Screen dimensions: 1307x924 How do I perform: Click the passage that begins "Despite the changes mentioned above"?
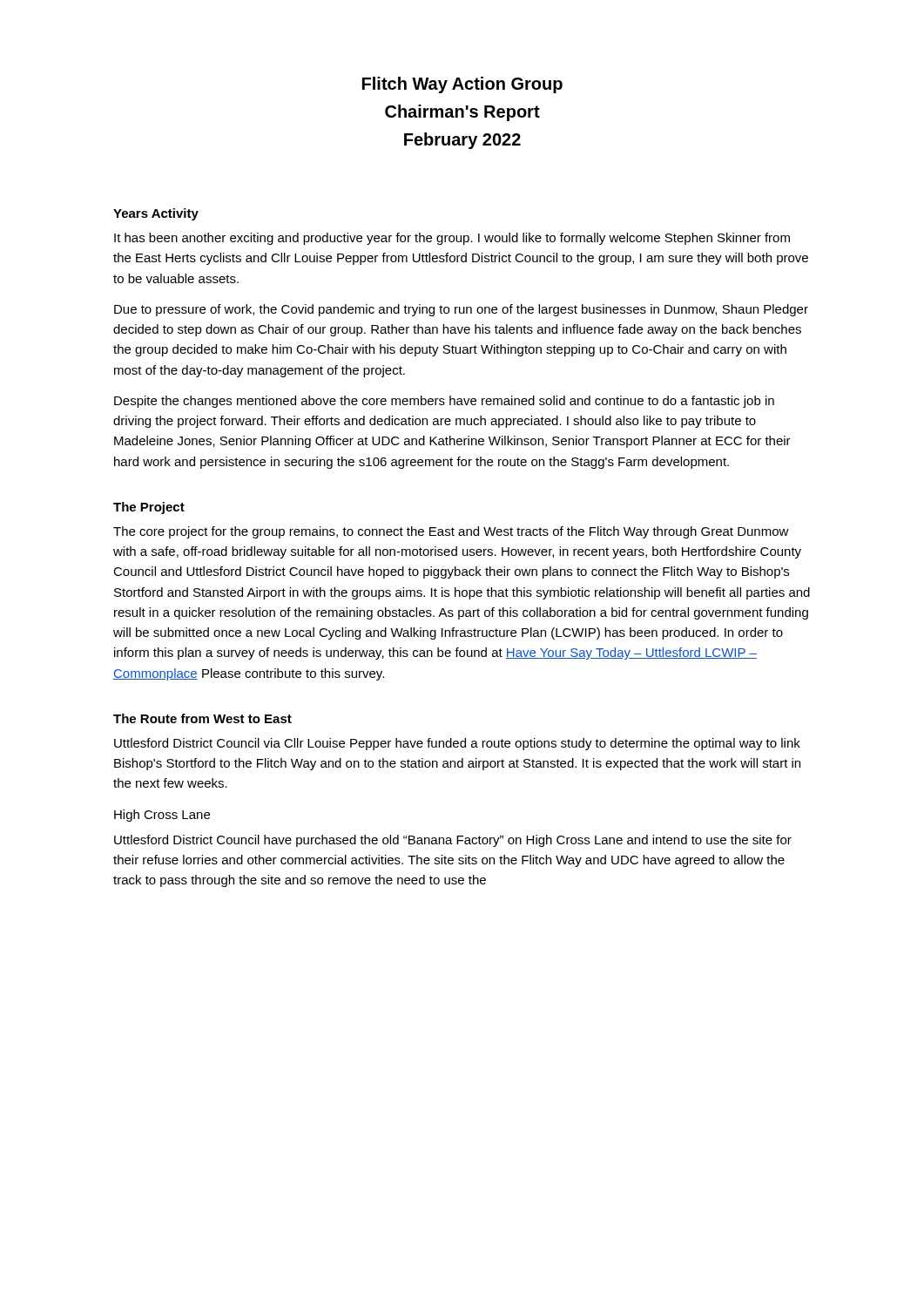452,431
